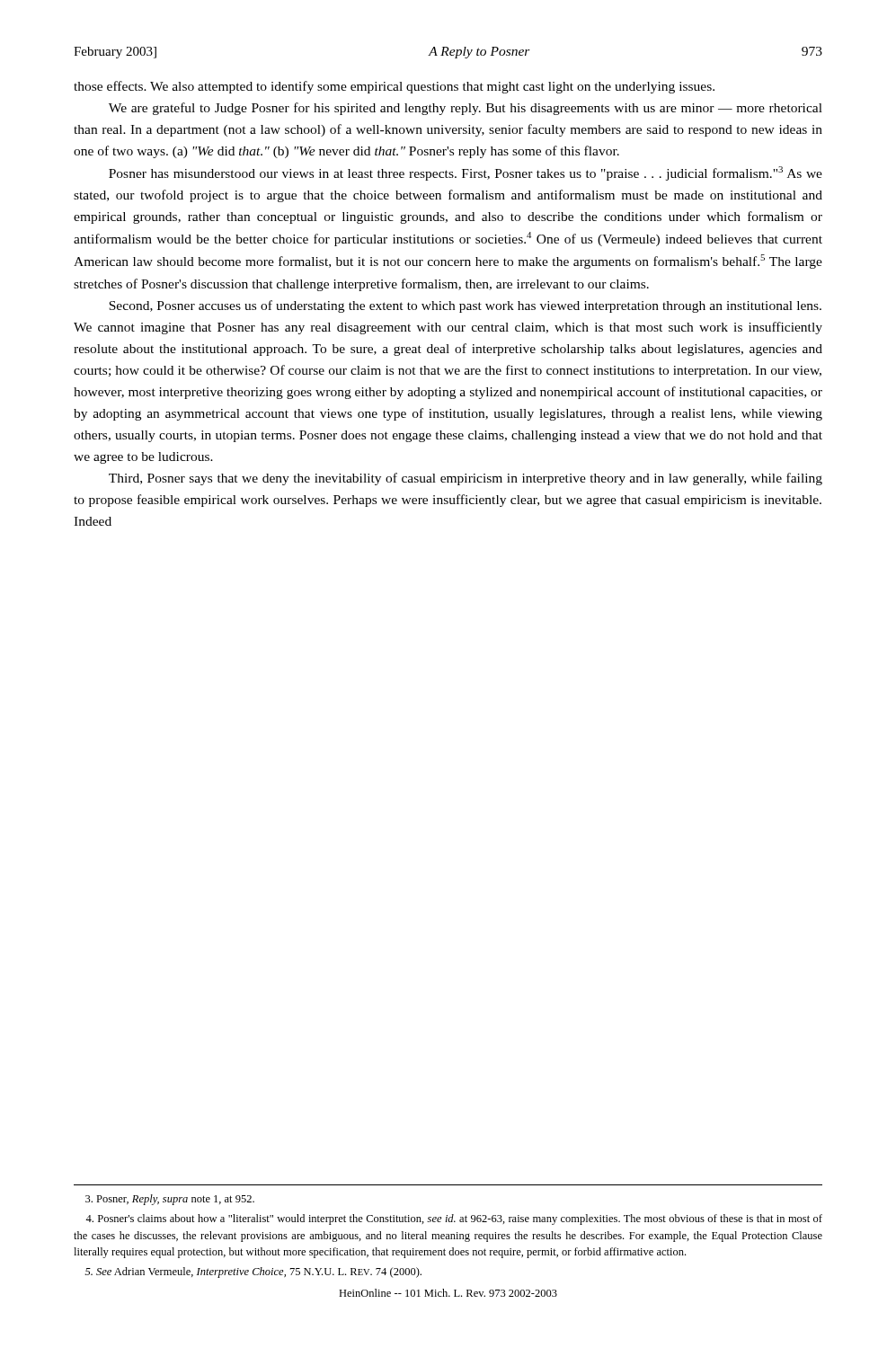Click the passage that begins "Second, Posner accuses us of understating the"

tap(448, 381)
